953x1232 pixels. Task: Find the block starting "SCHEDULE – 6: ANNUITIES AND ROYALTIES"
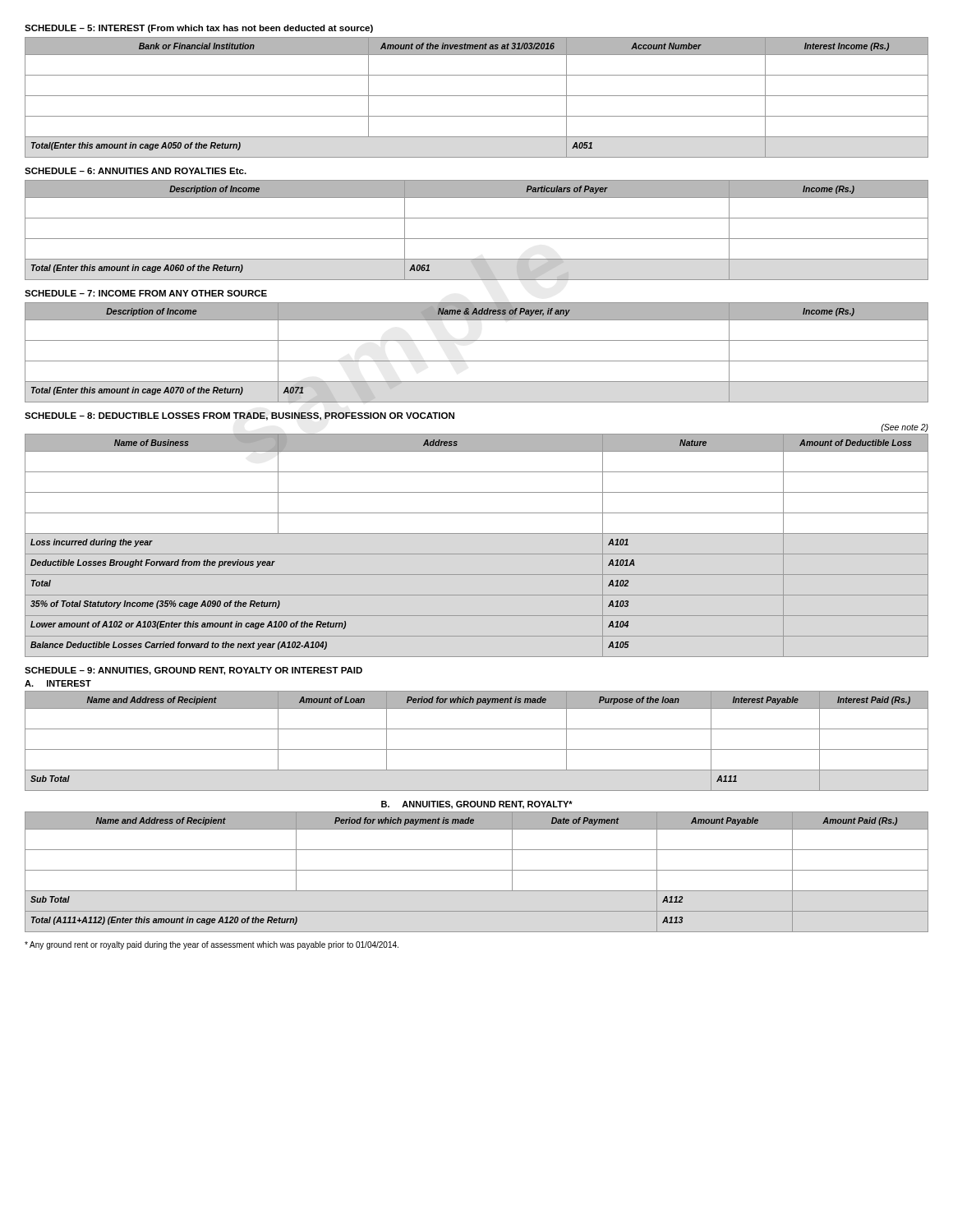[136, 171]
